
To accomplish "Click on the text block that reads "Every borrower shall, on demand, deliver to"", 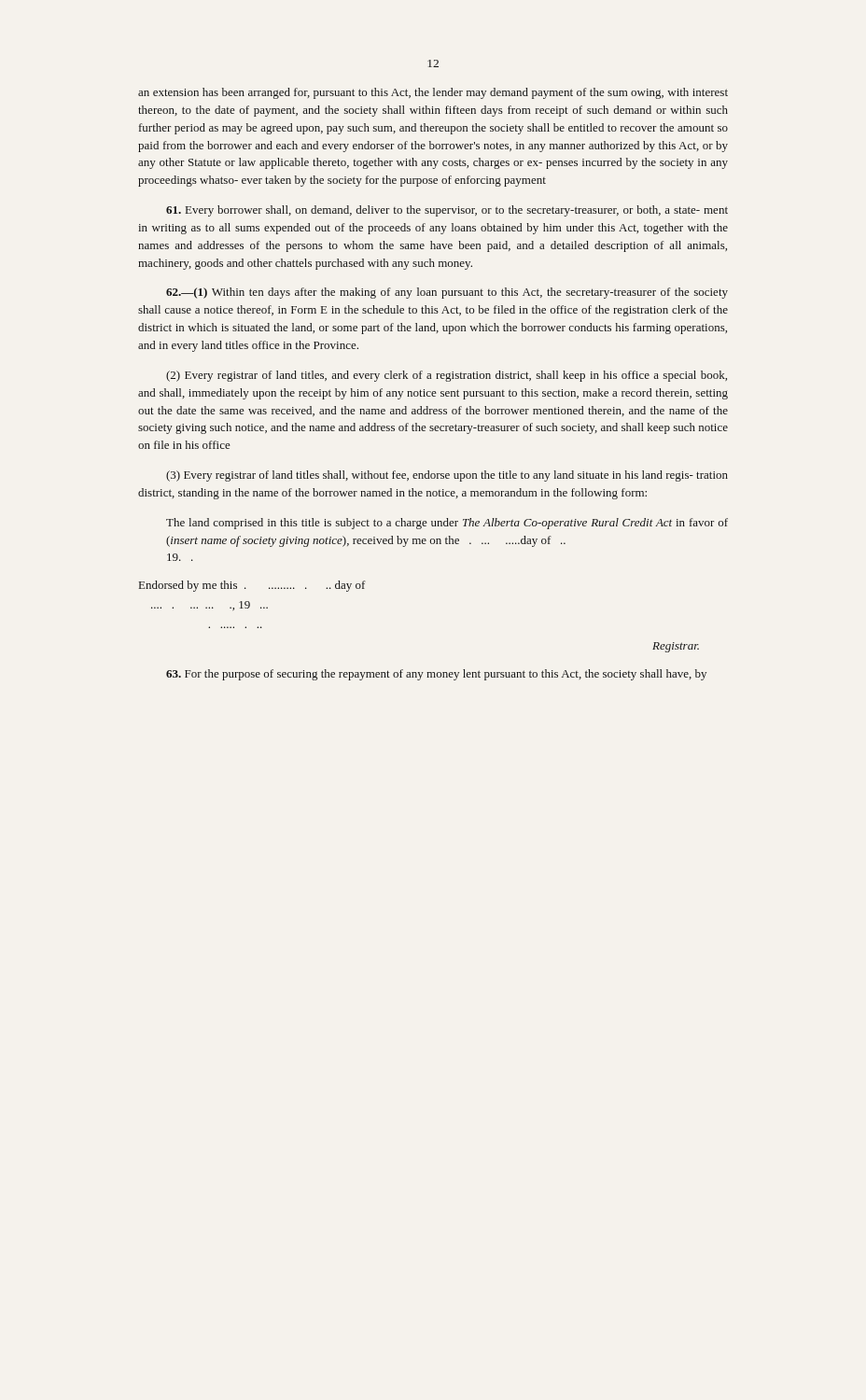I will coord(433,237).
